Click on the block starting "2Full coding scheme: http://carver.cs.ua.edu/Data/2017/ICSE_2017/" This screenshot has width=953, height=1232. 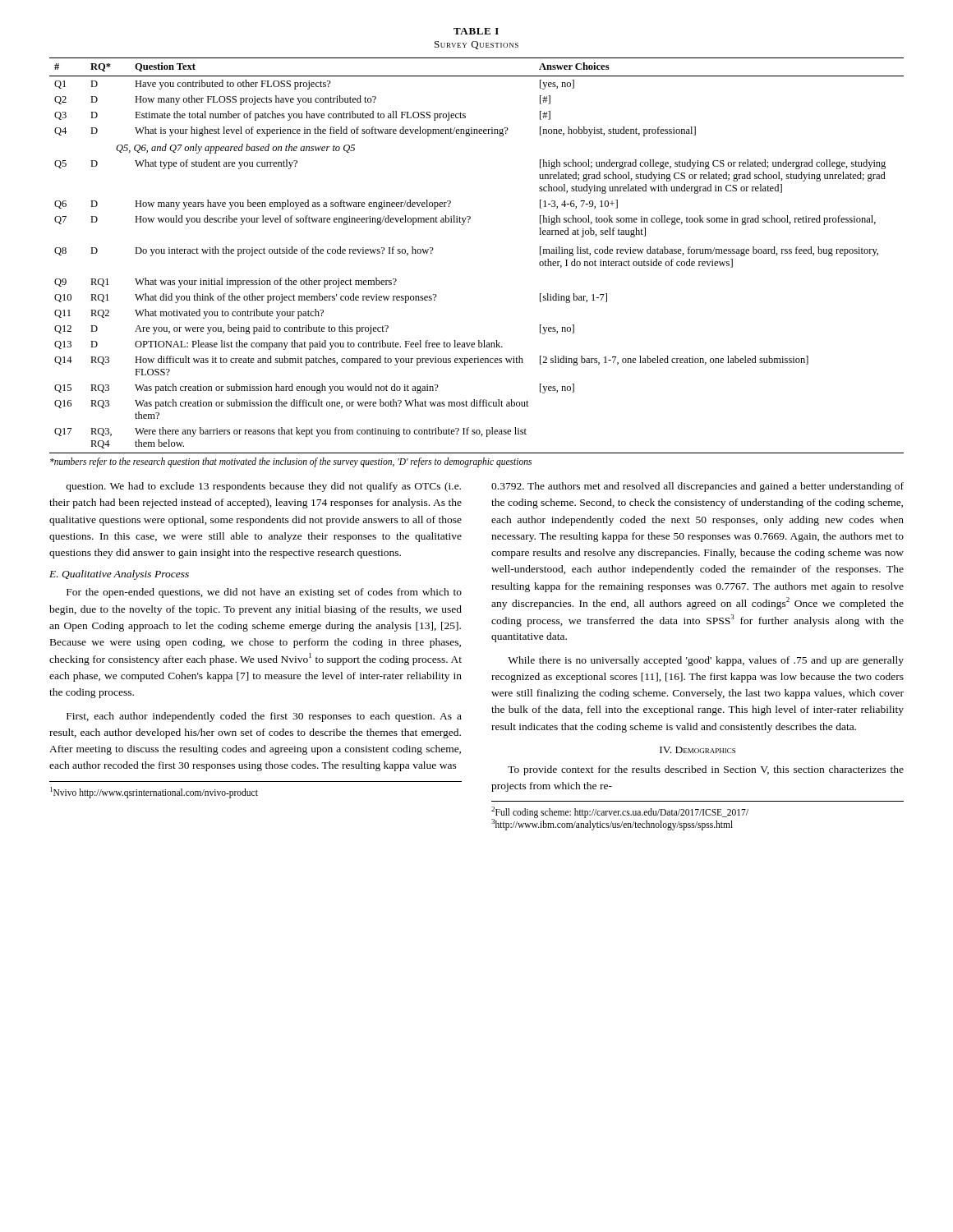point(698,815)
